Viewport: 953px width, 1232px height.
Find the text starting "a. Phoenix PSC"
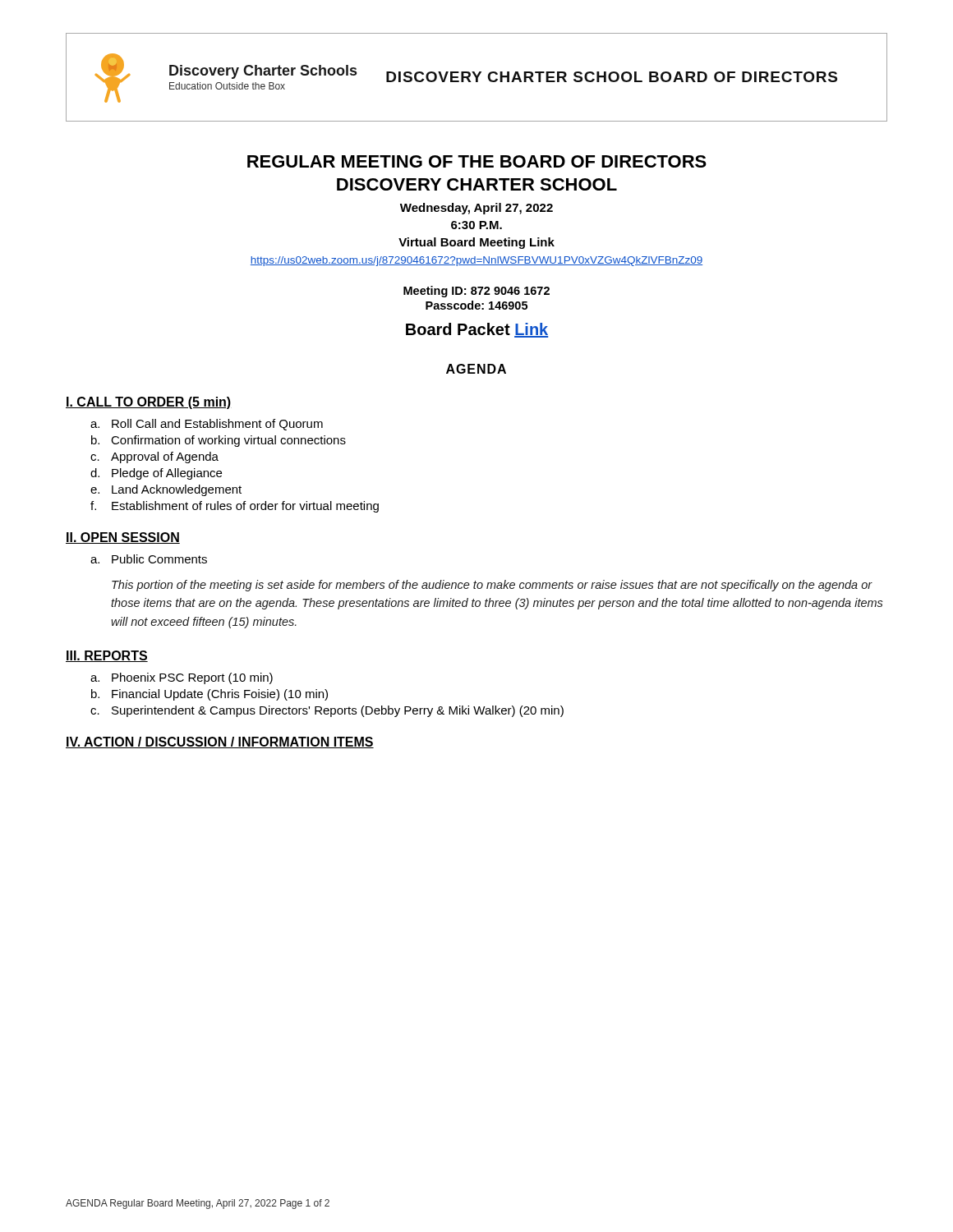click(x=182, y=678)
